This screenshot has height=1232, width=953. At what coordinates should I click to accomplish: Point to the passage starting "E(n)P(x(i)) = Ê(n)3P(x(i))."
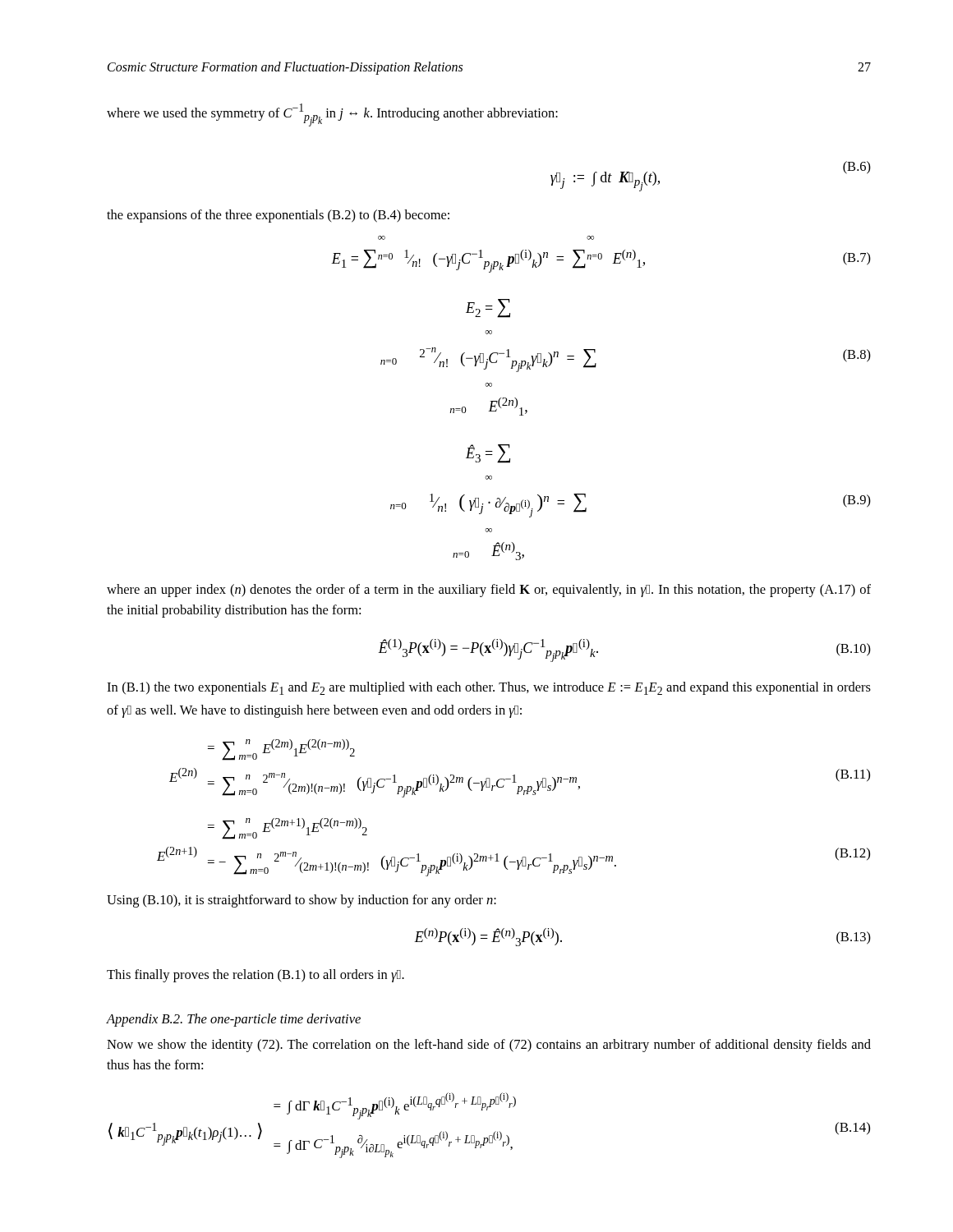pyautogui.click(x=489, y=938)
